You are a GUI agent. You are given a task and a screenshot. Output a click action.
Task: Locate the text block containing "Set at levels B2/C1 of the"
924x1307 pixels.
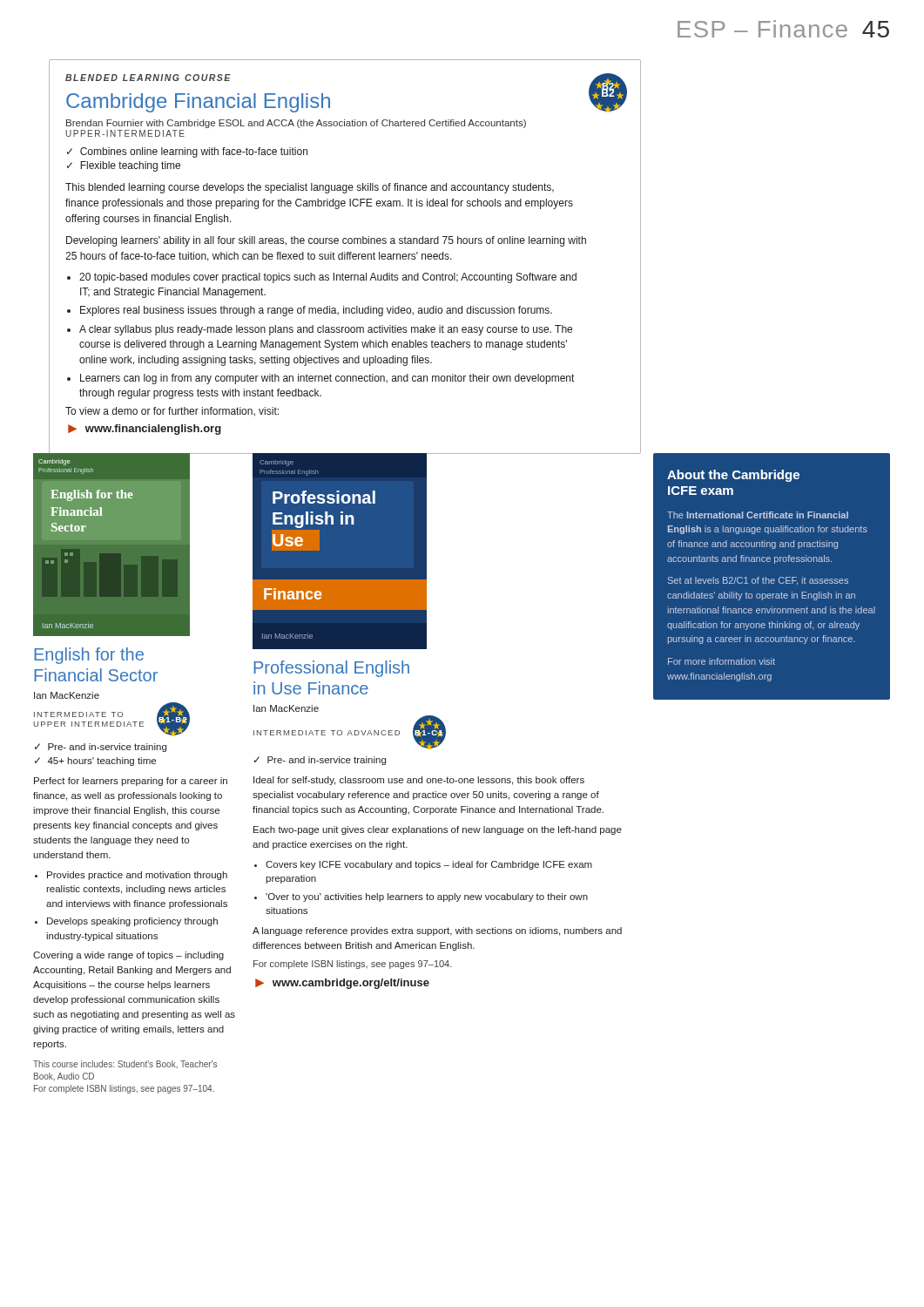tap(771, 610)
